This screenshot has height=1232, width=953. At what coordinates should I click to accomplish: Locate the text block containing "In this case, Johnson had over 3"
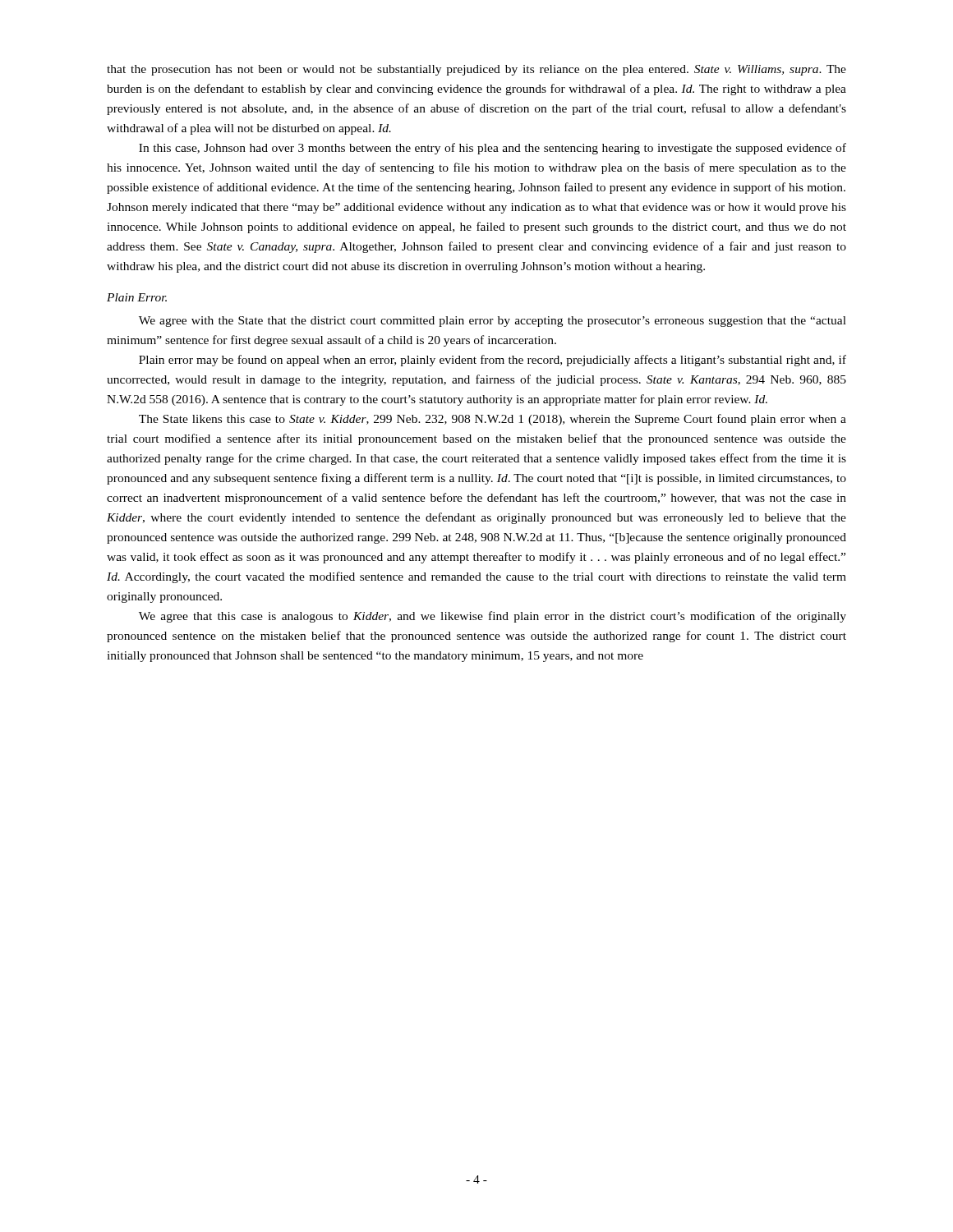click(476, 207)
